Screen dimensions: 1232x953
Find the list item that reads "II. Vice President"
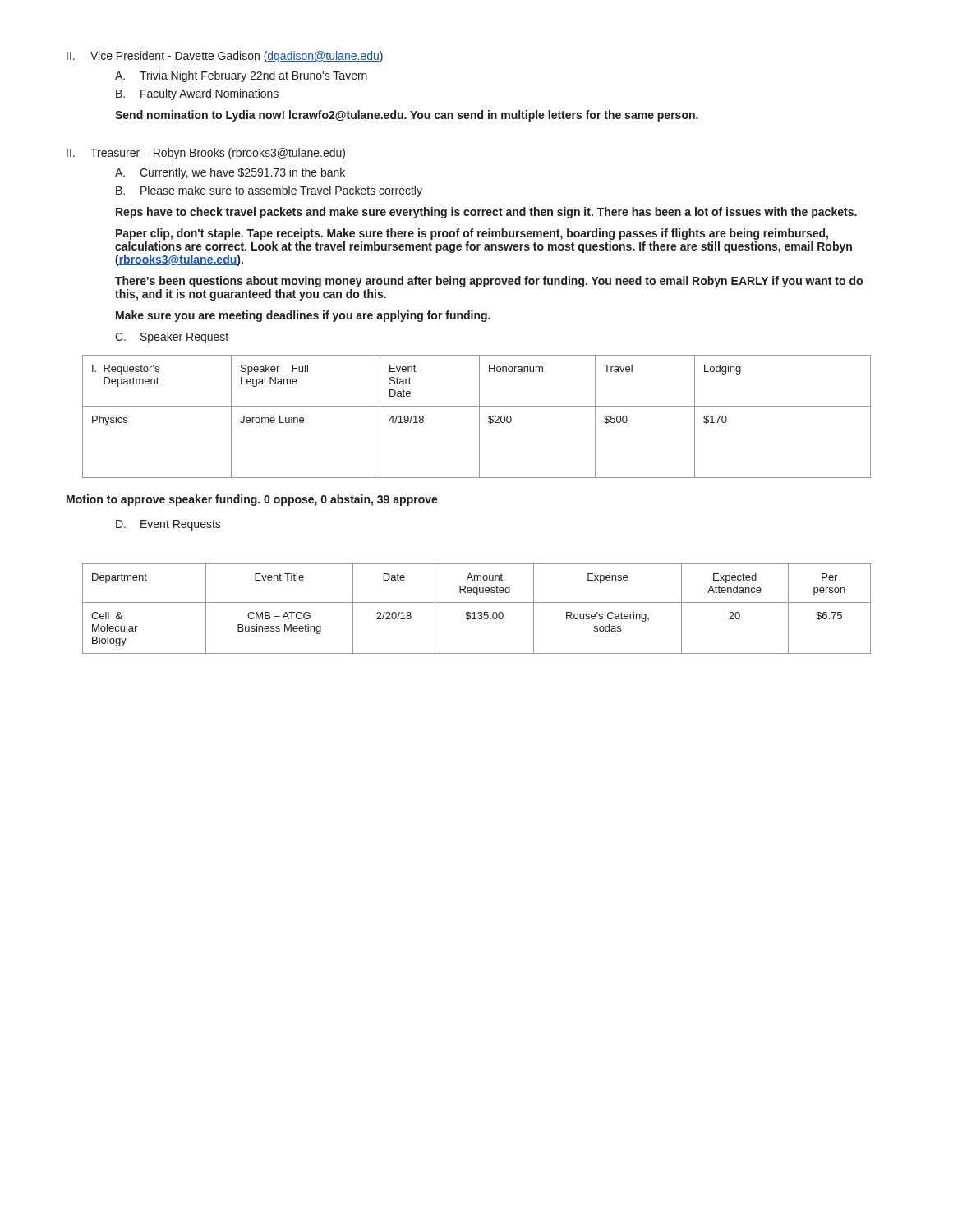pos(224,56)
